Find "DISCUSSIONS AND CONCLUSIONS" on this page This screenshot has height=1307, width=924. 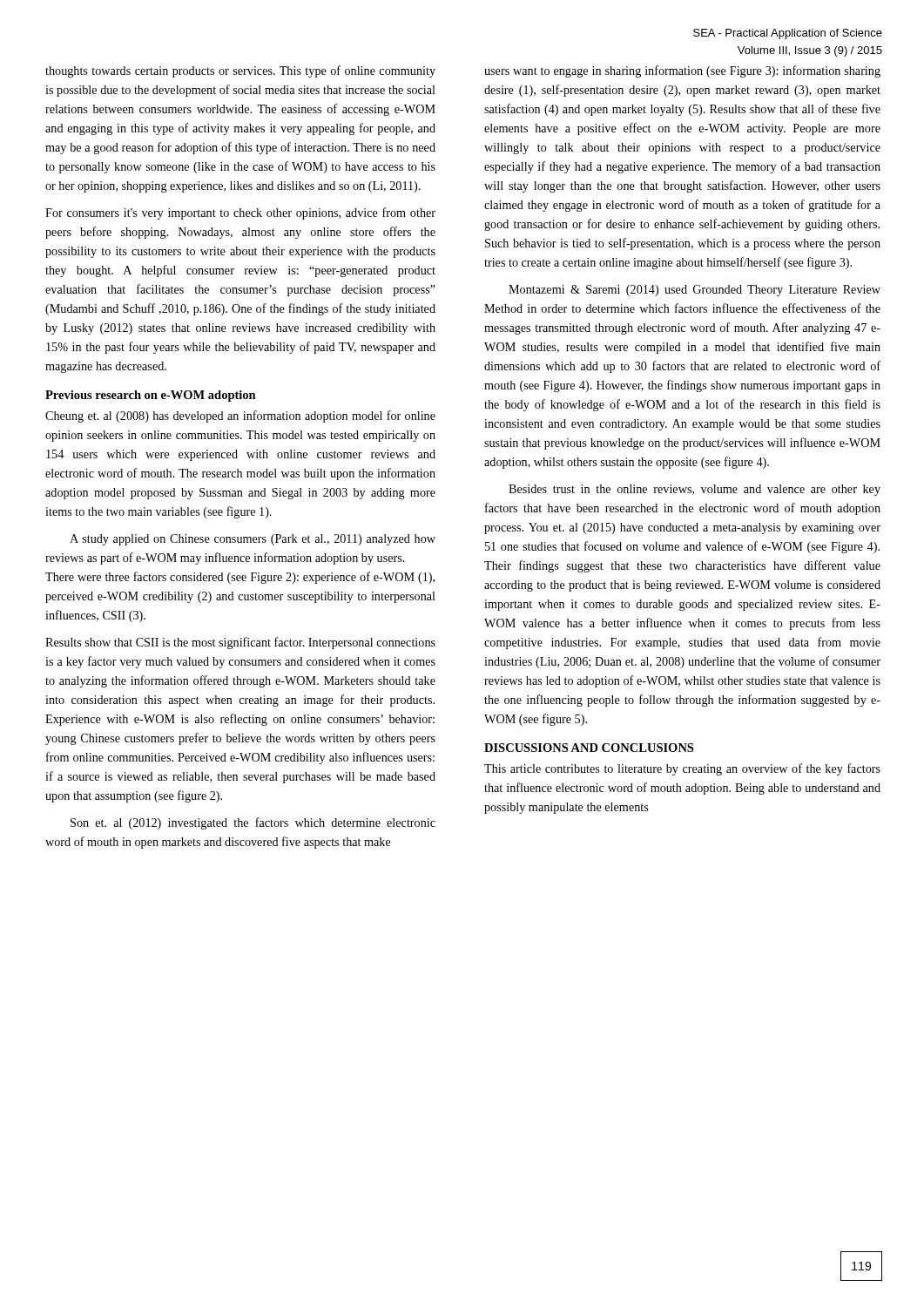[x=589, y=748]
